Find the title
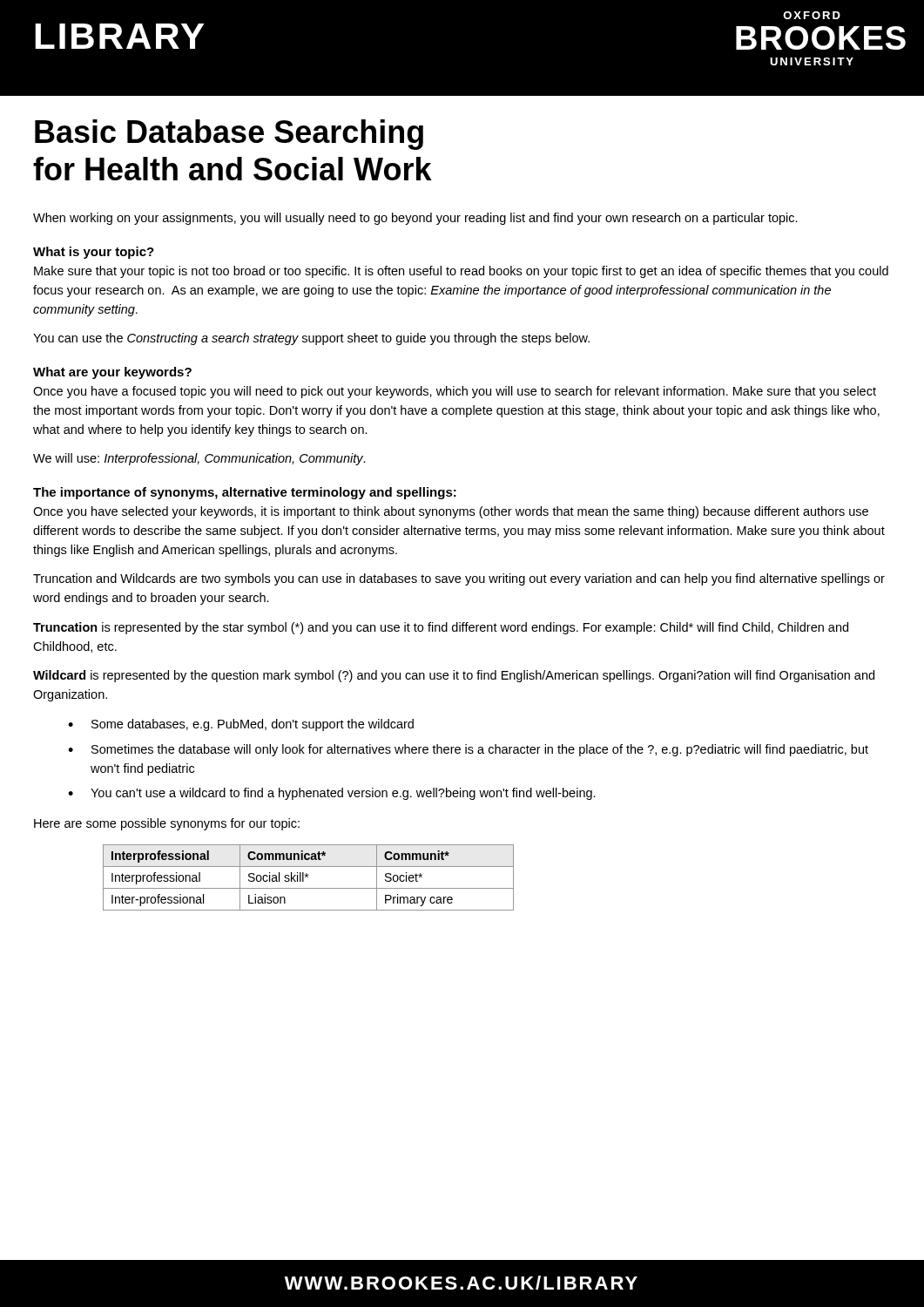This screenshot has height=1307, width=924. pos(462,151)
